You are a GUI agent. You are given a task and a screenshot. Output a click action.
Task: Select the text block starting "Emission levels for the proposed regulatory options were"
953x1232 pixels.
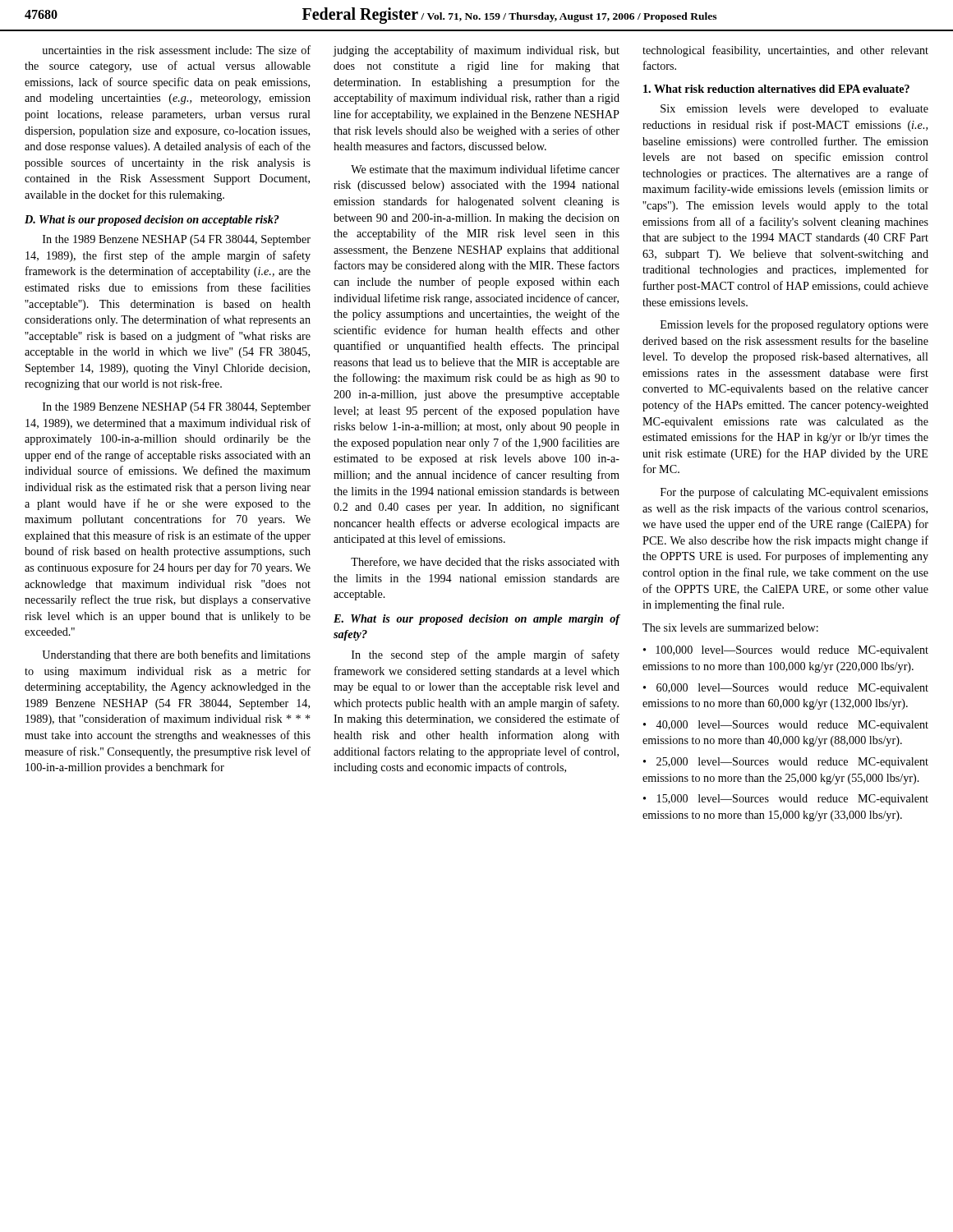[785, 398]
